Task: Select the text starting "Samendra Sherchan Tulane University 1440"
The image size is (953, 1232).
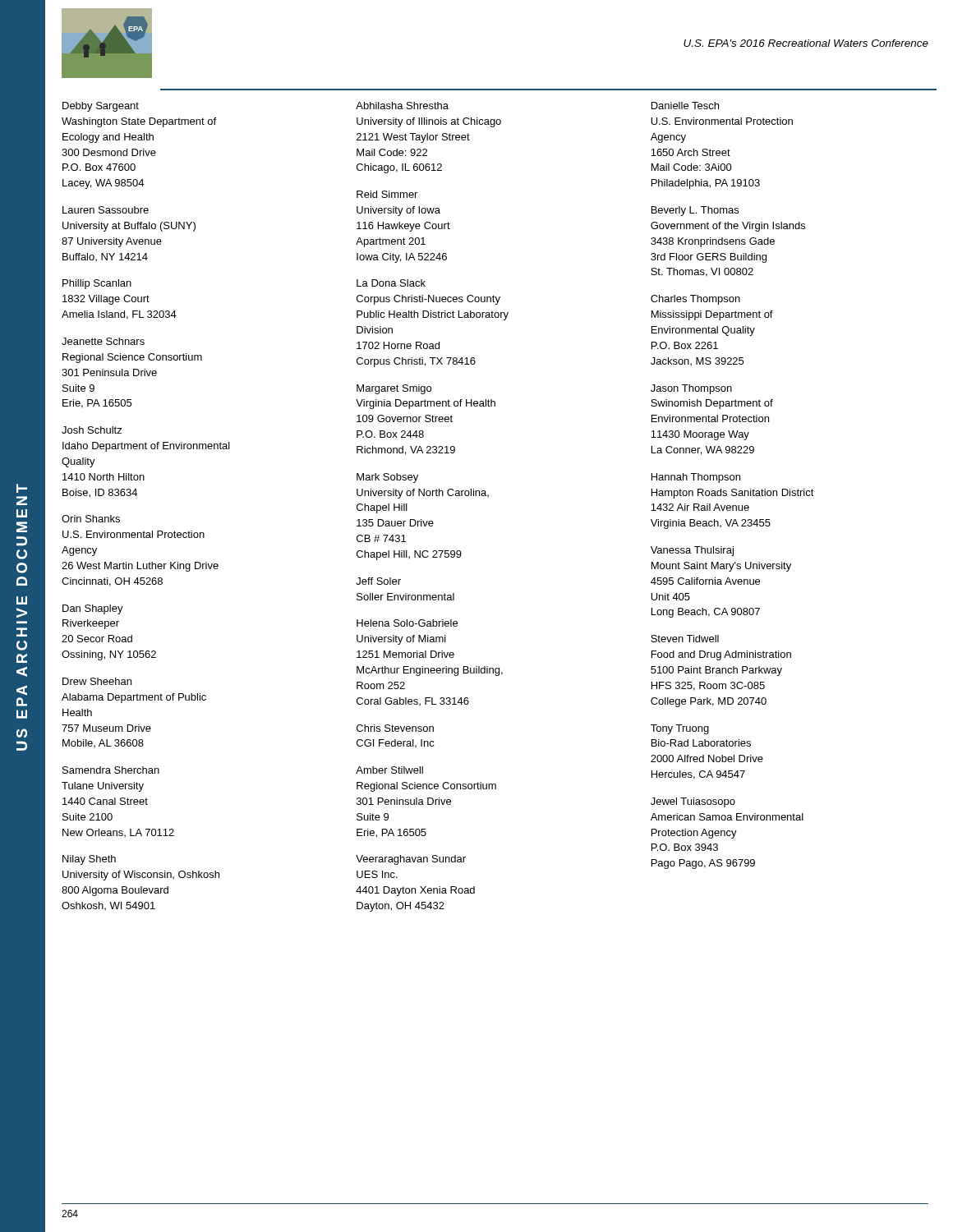Action: [111, 770]
